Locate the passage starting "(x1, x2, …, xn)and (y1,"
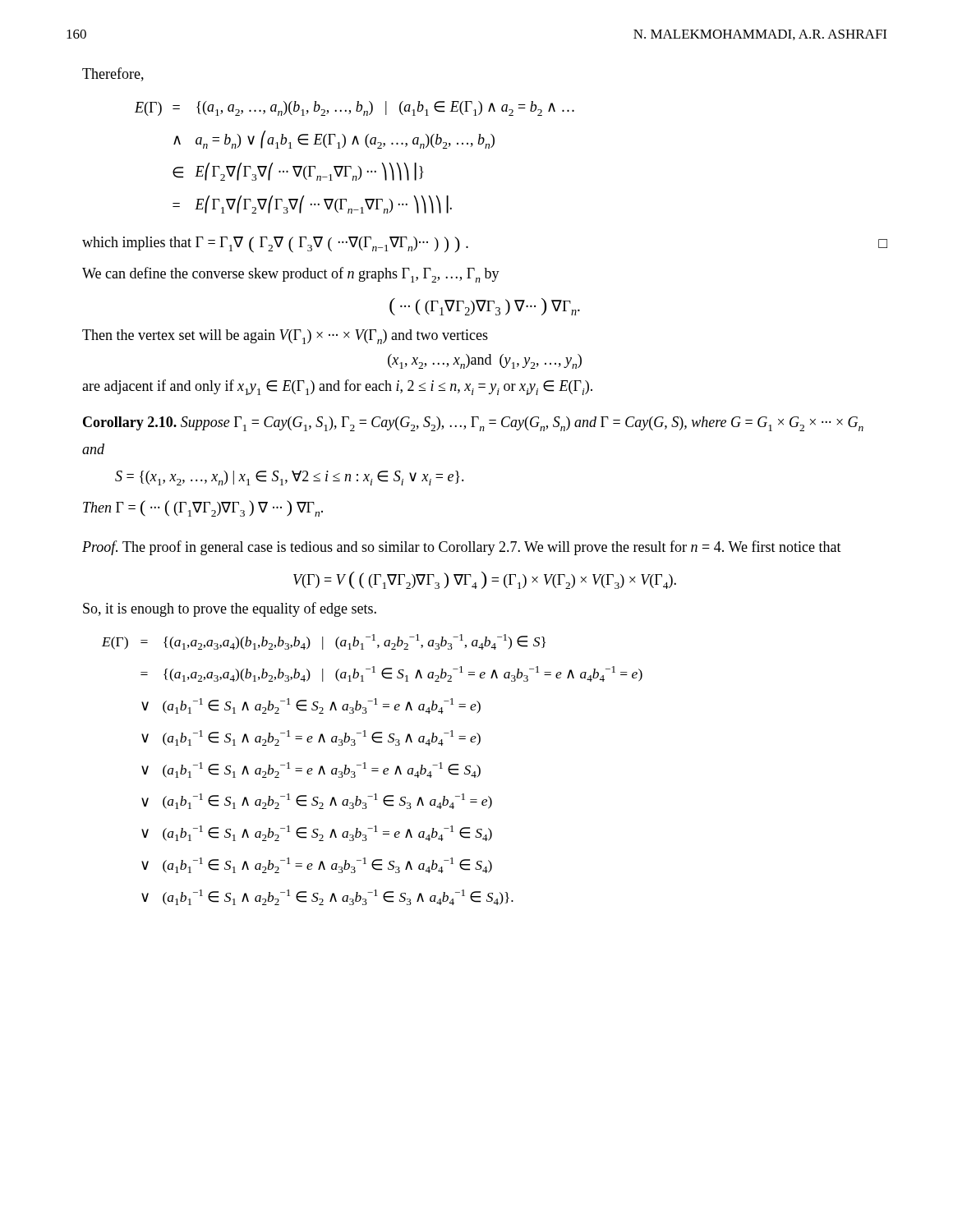This screenshot has width=953, height=1232. 485,362
